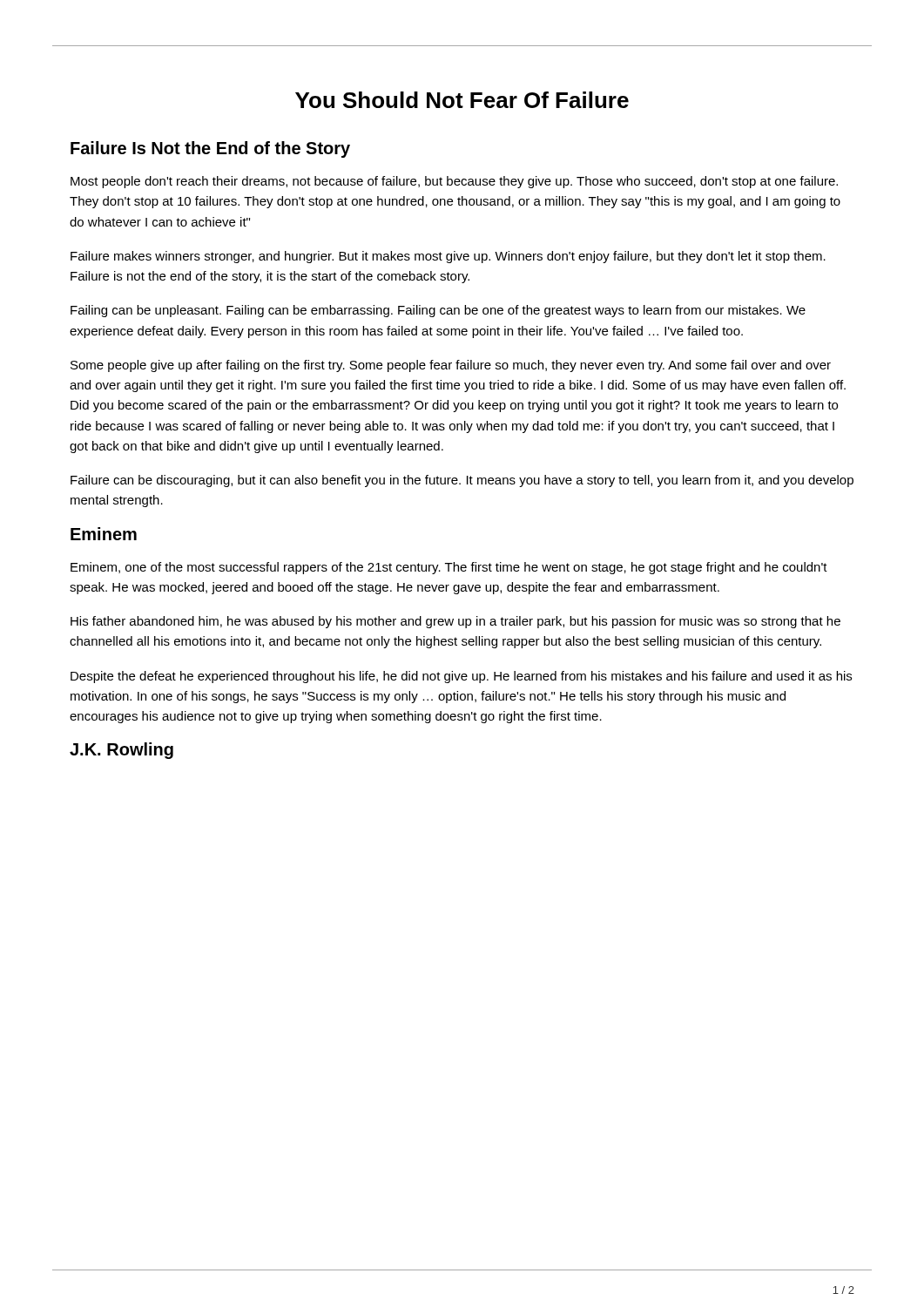Viewport: 924px width, 1307px height.
Task: Where is the passage that starts "Most people don't reach their dreams, not because"?
Action: tap(462, 201)
